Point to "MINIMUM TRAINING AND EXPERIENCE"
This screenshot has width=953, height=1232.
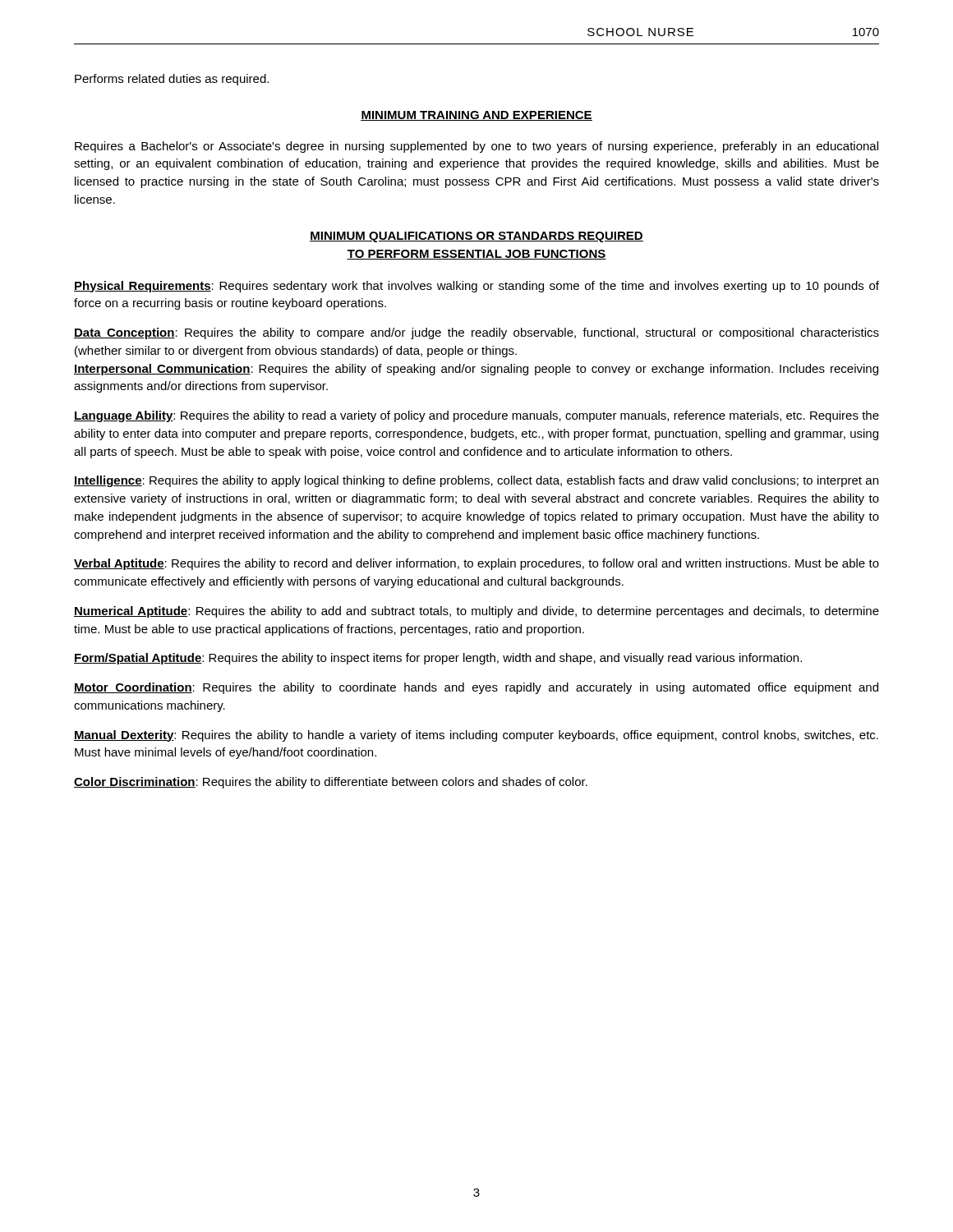[476, 114]
